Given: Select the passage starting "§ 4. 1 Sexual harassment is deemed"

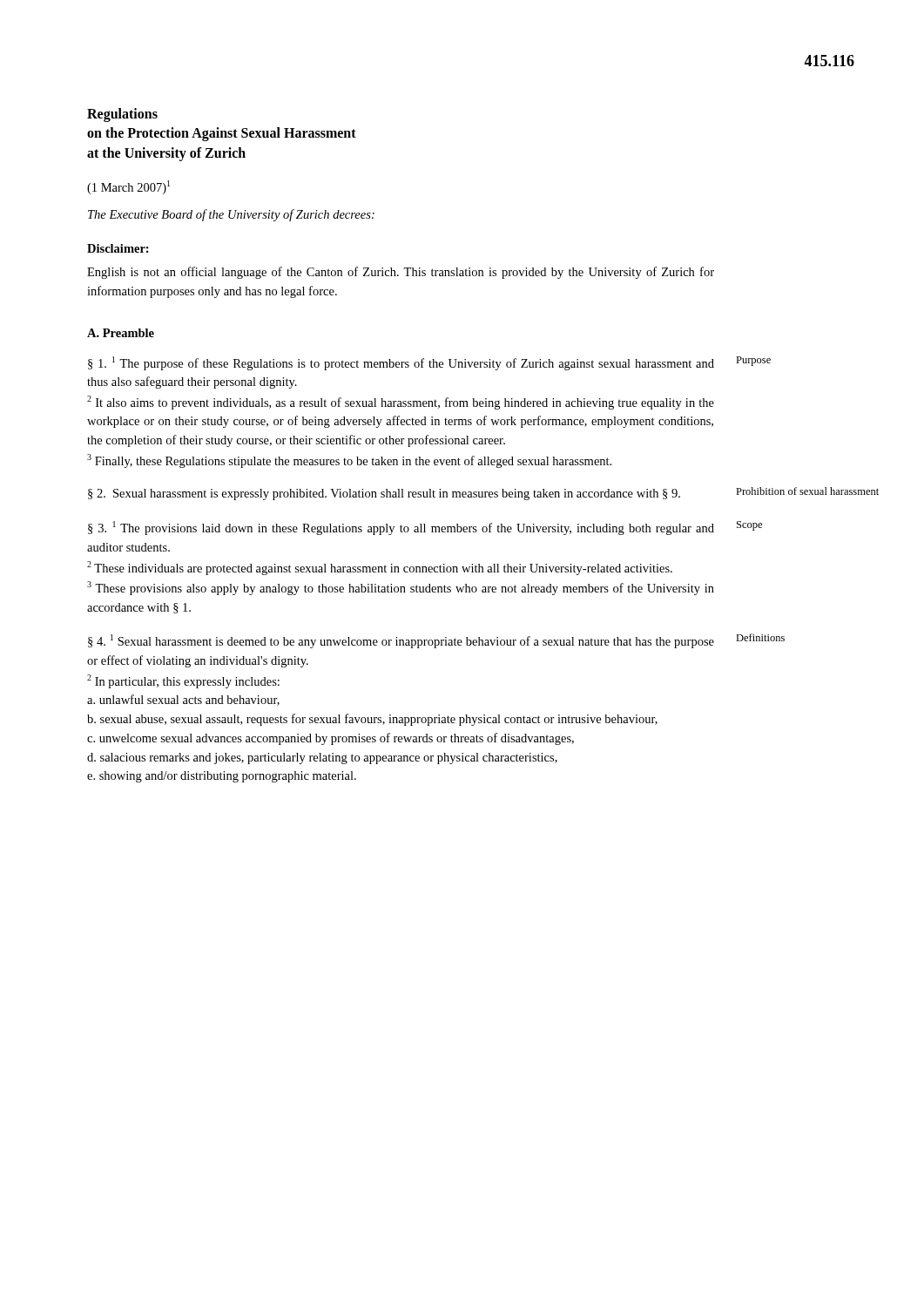Looking at the screenshot, I should pos(401,709).
